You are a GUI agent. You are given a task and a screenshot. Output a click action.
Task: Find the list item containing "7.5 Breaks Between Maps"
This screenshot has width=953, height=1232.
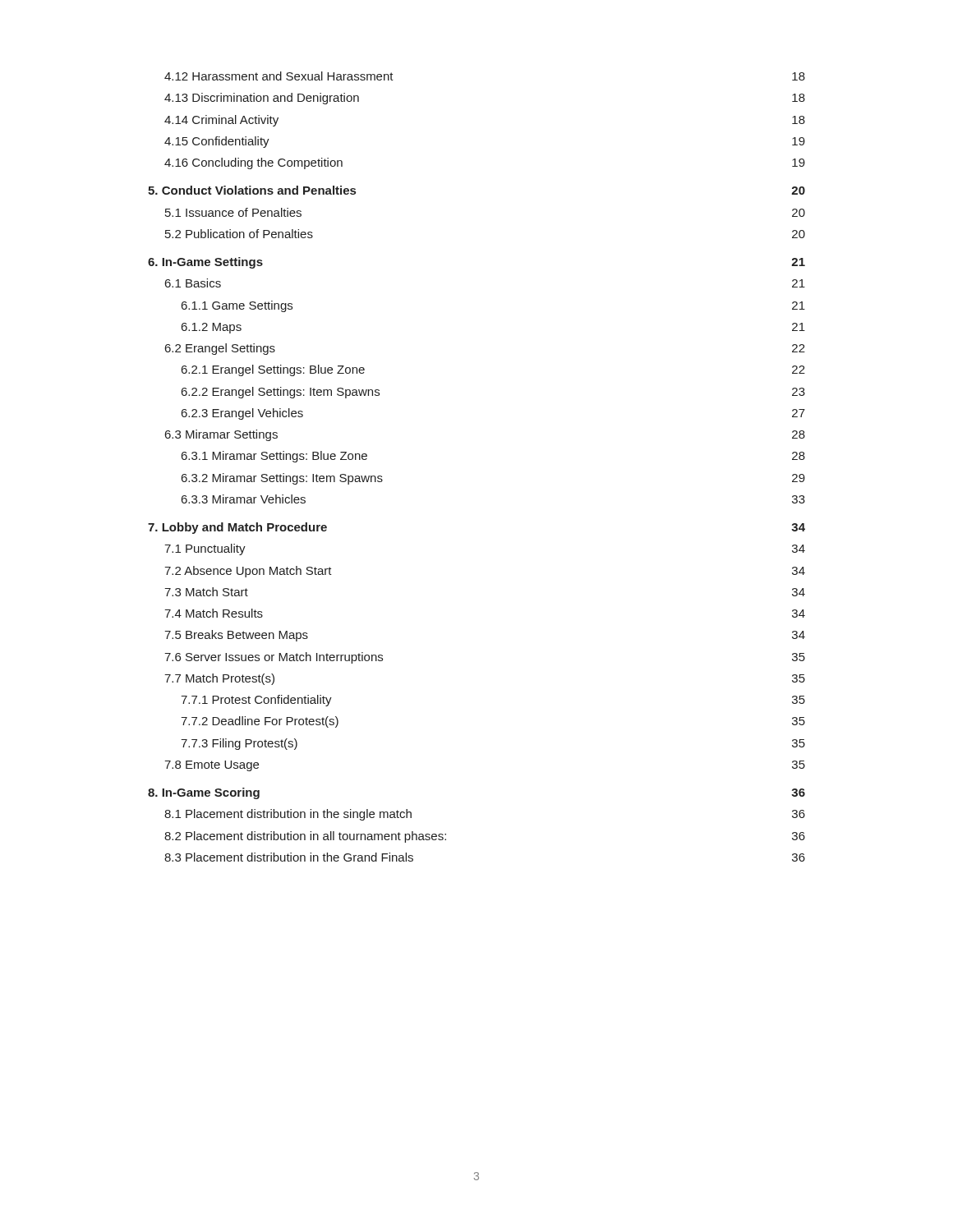click(230, 635)
